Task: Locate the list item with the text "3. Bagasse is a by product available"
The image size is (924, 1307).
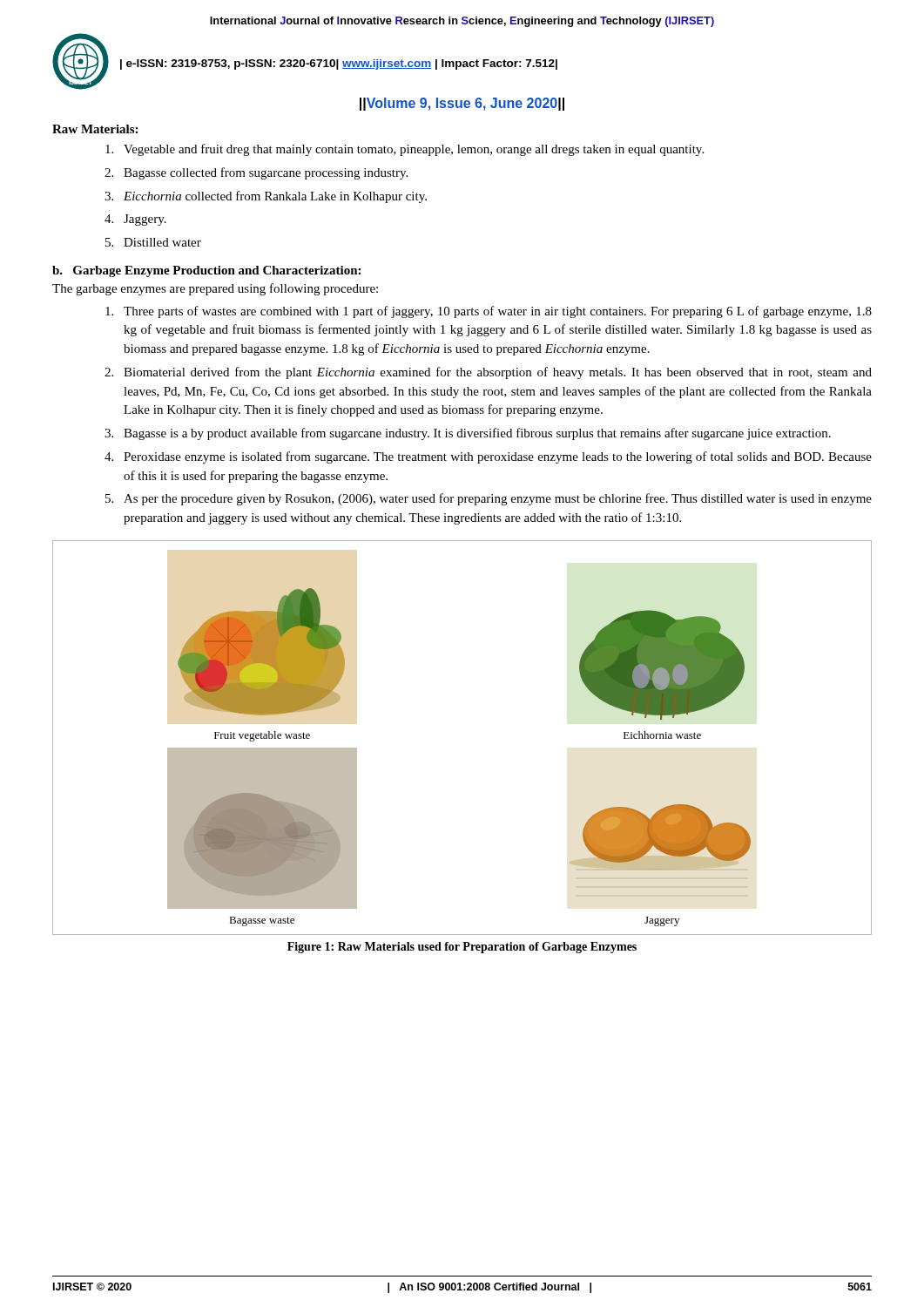Action: tap(488, 434)
